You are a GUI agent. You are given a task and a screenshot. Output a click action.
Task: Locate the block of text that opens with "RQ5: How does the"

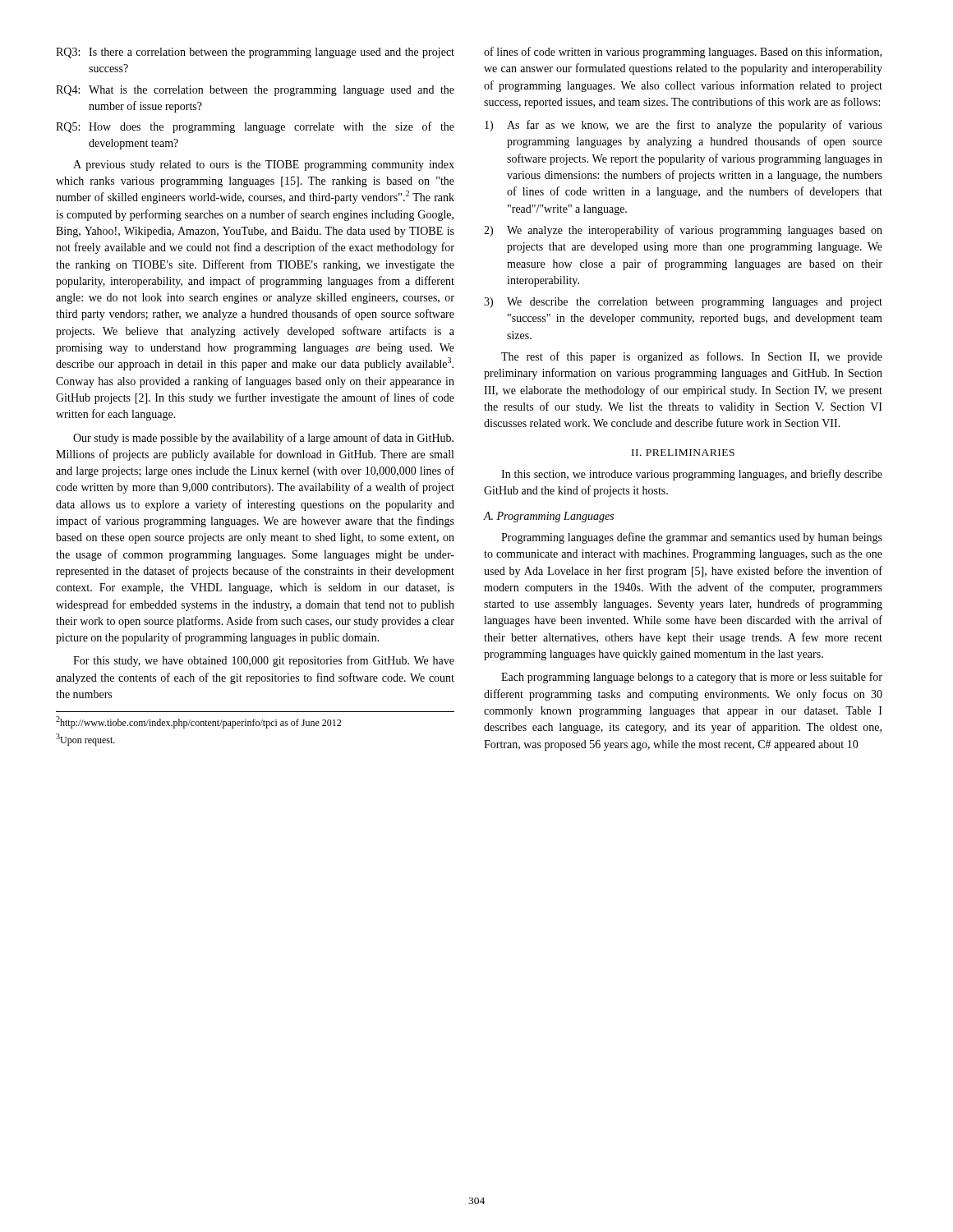point(255,136)
